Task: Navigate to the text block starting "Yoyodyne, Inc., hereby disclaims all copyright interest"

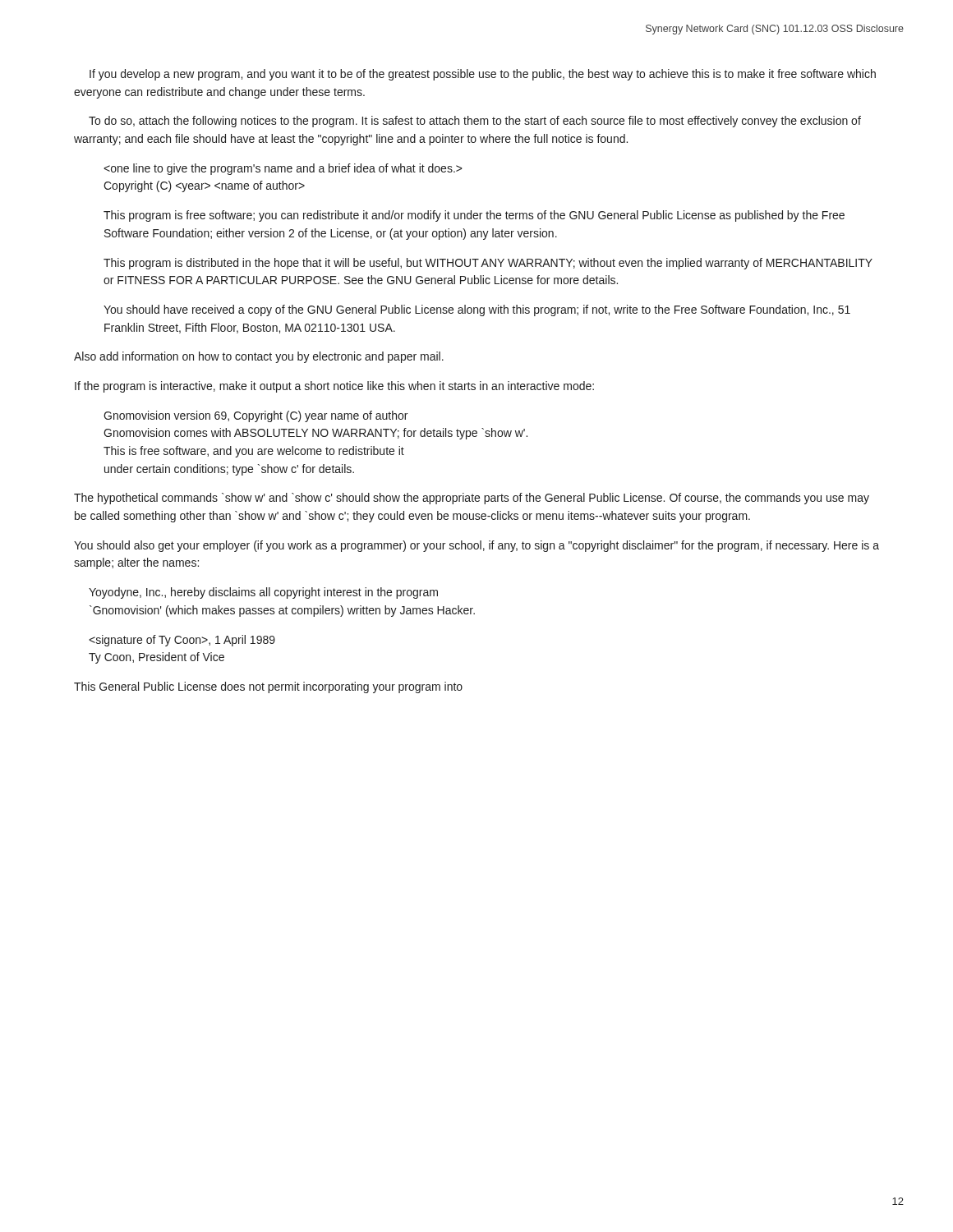Action: (282, 601)
